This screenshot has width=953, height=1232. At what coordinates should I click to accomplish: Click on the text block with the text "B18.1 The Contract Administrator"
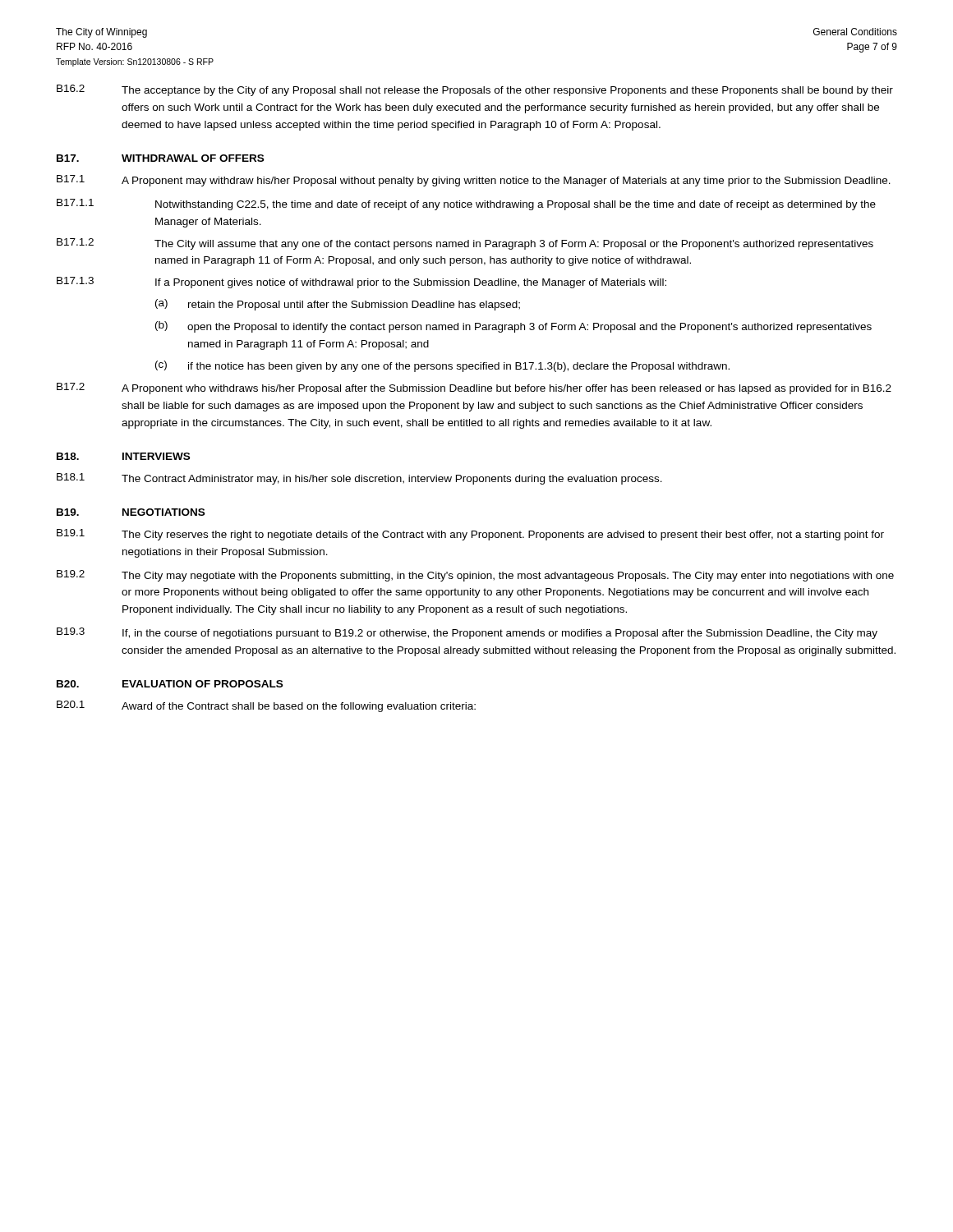[x=476, y=479]
